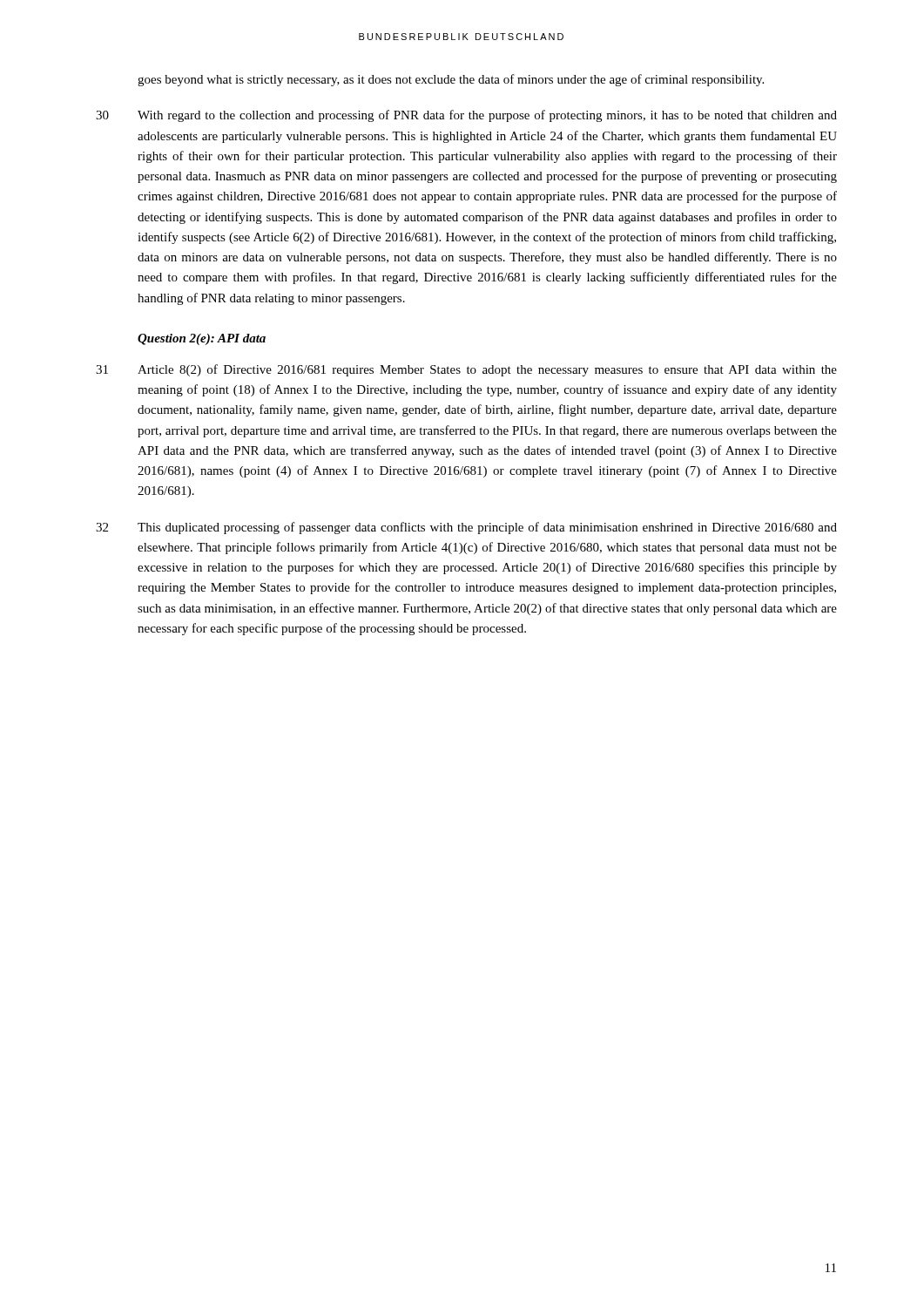
Task: Click on the element starting "31 Article 8(2) of Directive"
Action: (466, 431)
